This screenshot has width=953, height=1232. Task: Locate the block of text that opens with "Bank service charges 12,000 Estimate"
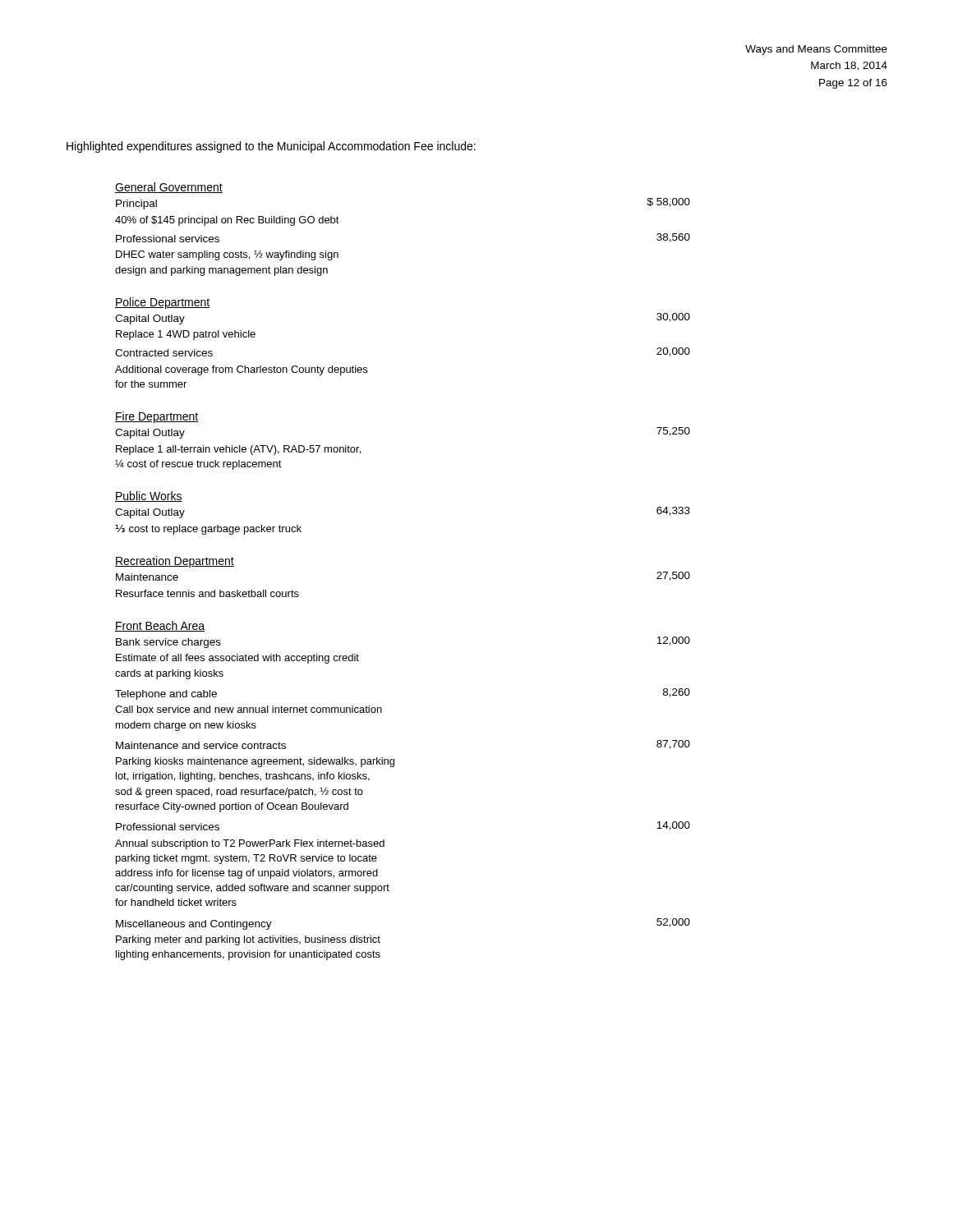pos(169,641)
